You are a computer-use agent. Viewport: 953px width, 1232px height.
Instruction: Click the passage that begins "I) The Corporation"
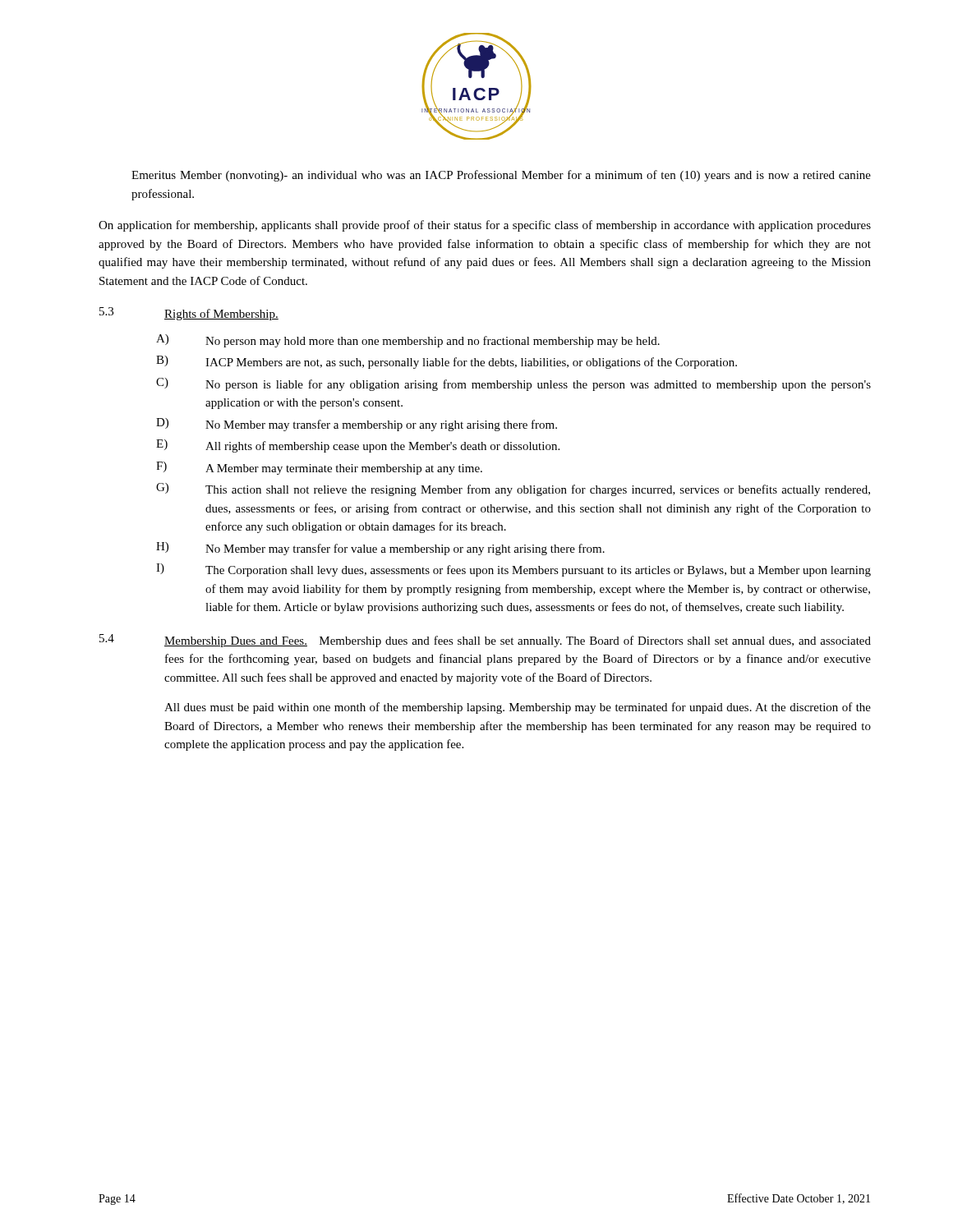513,589
